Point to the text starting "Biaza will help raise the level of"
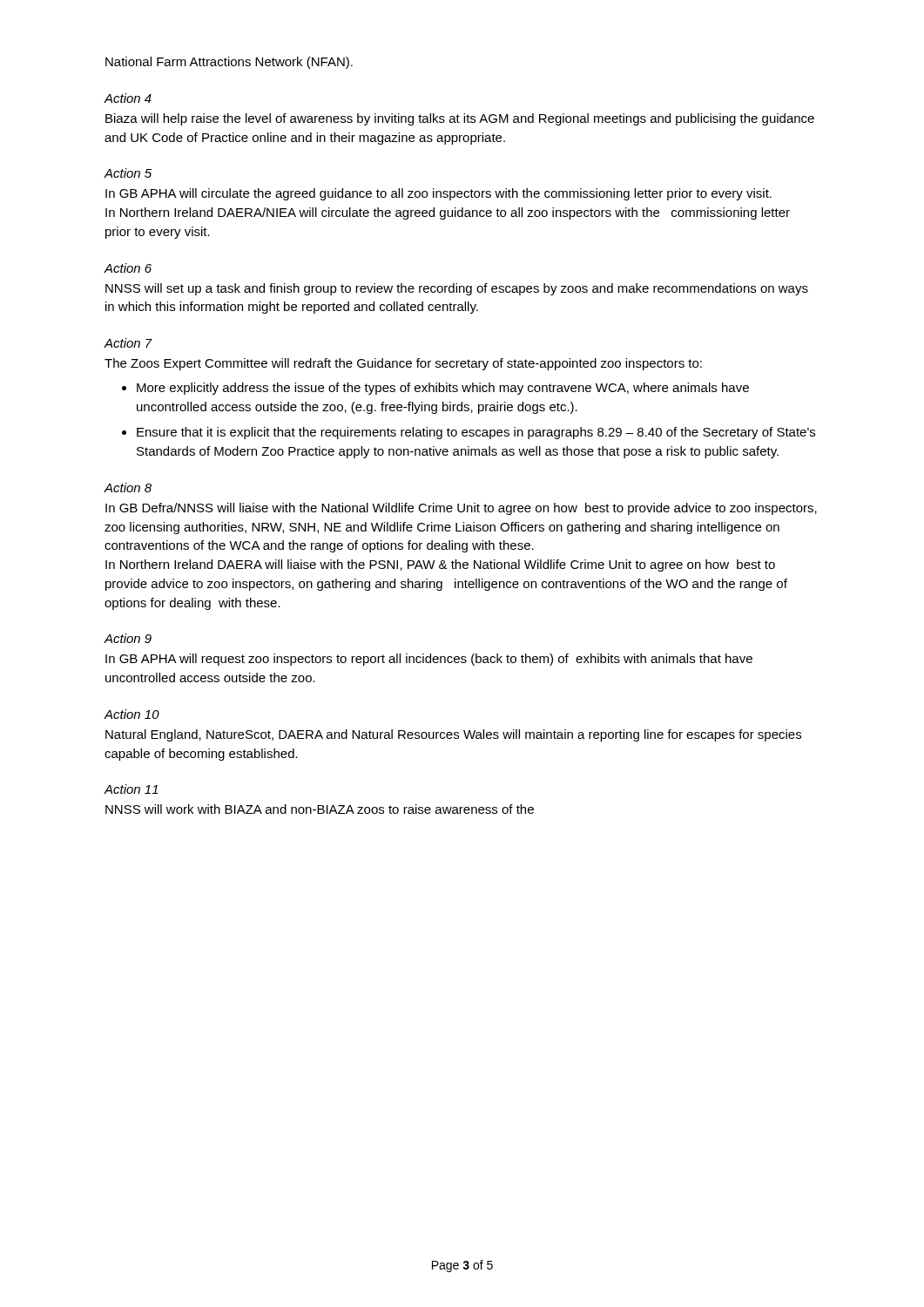The image size is (924, 1307). (460, 127)
